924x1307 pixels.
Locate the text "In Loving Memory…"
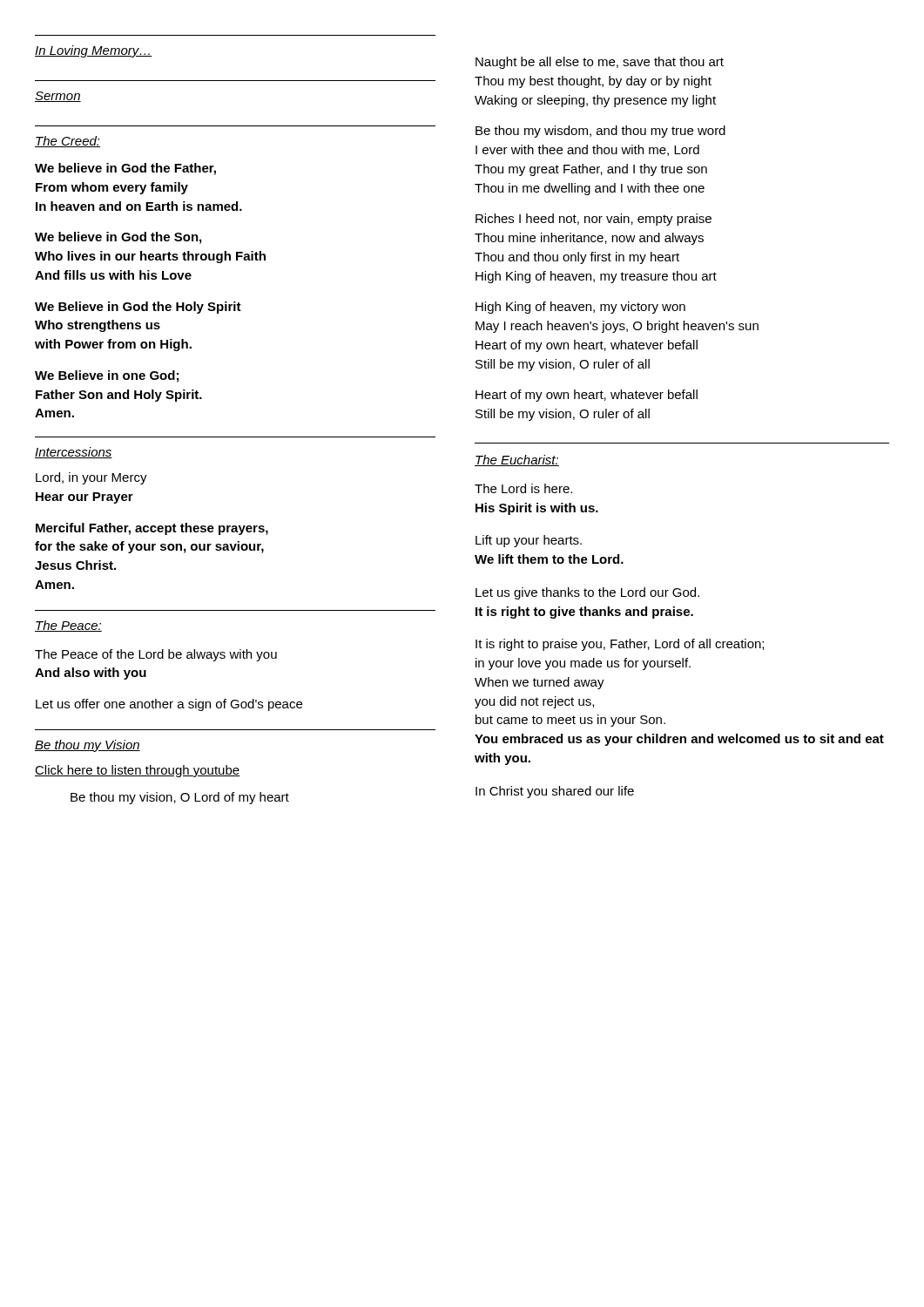tap(93, 50)
